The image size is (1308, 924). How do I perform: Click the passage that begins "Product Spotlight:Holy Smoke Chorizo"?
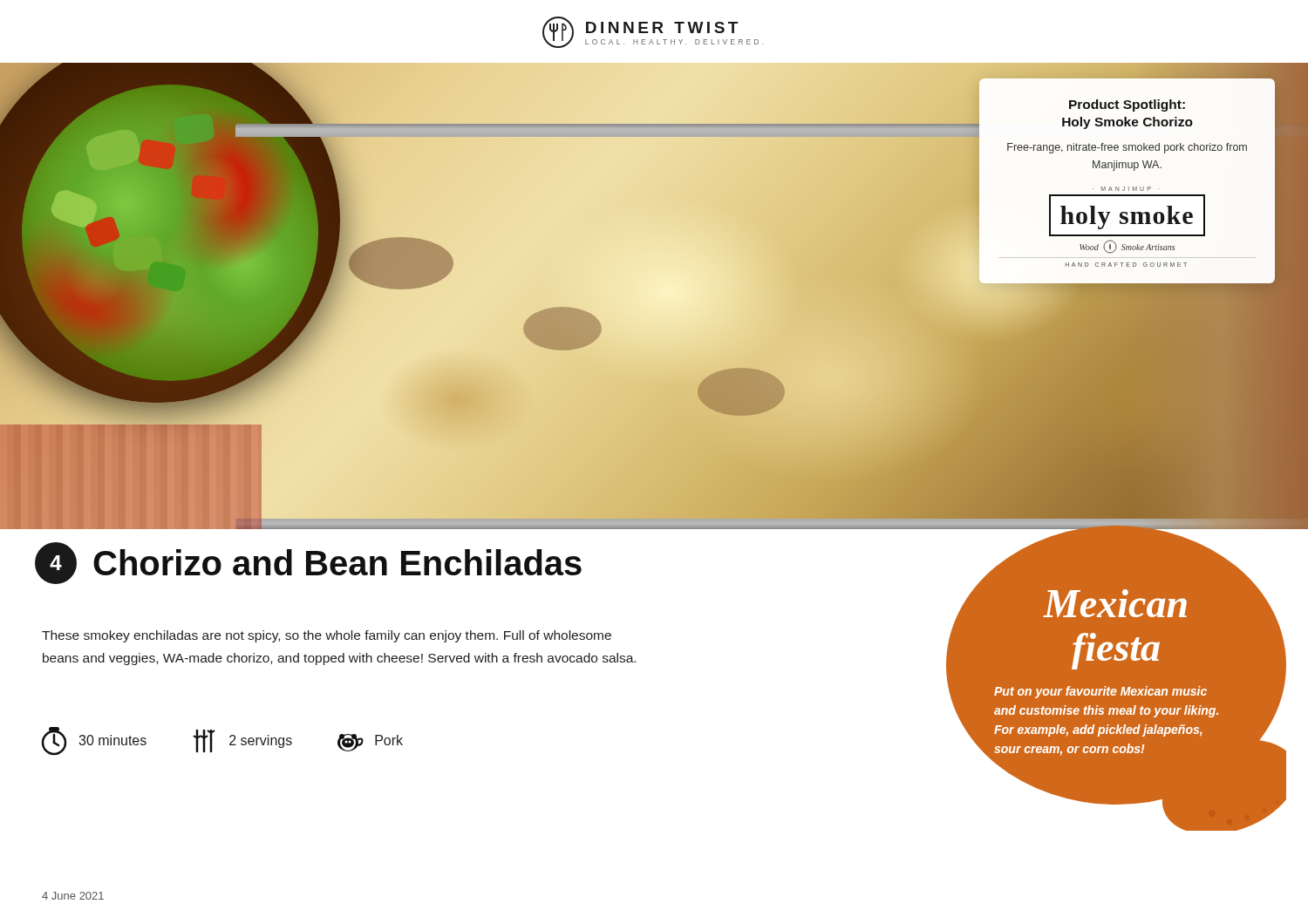tap(1127, 182)
